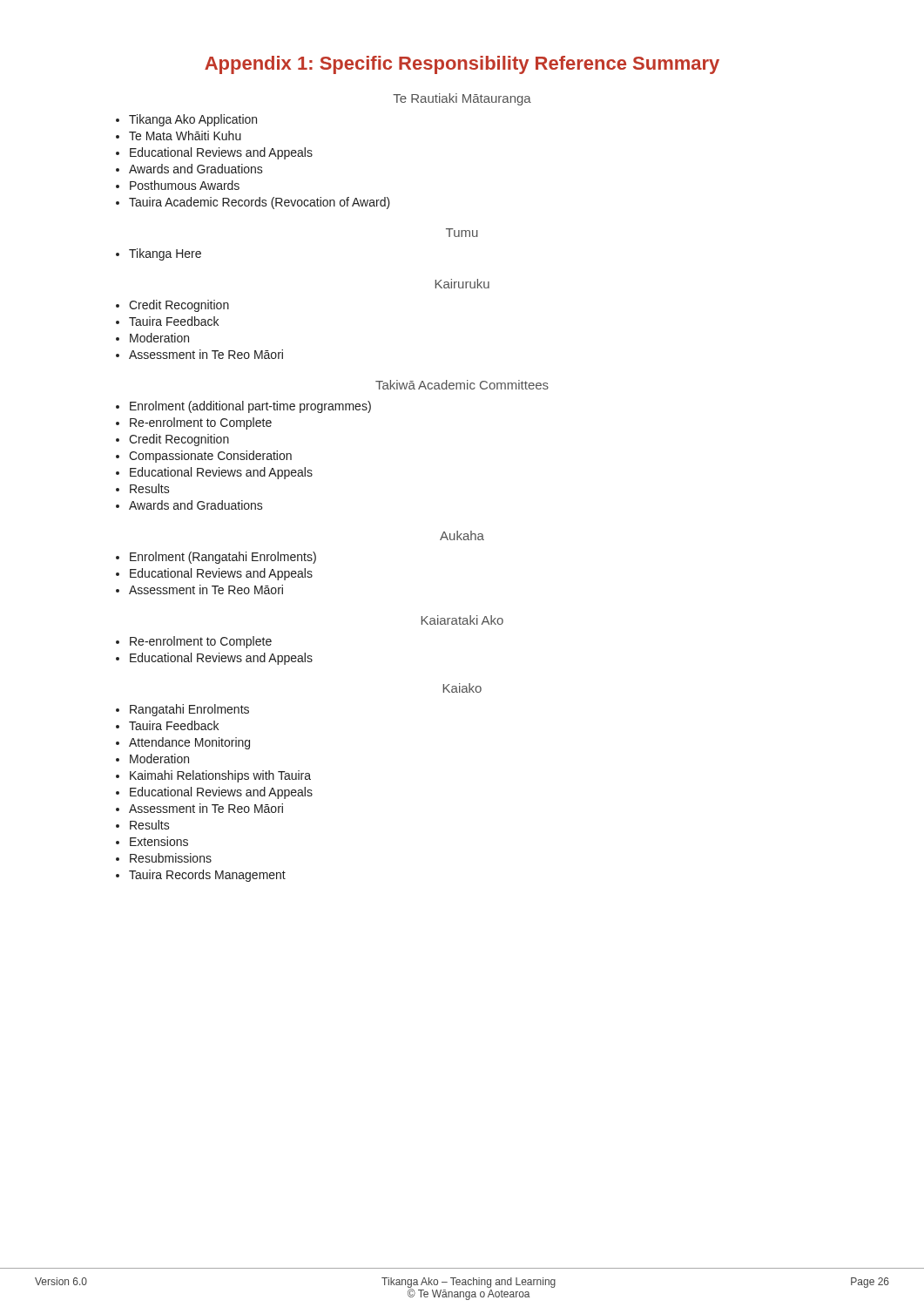Screen dimensions: 1307x924
Task: Click where it says "Attendance Monitoring"
Action: click(190, 742)
